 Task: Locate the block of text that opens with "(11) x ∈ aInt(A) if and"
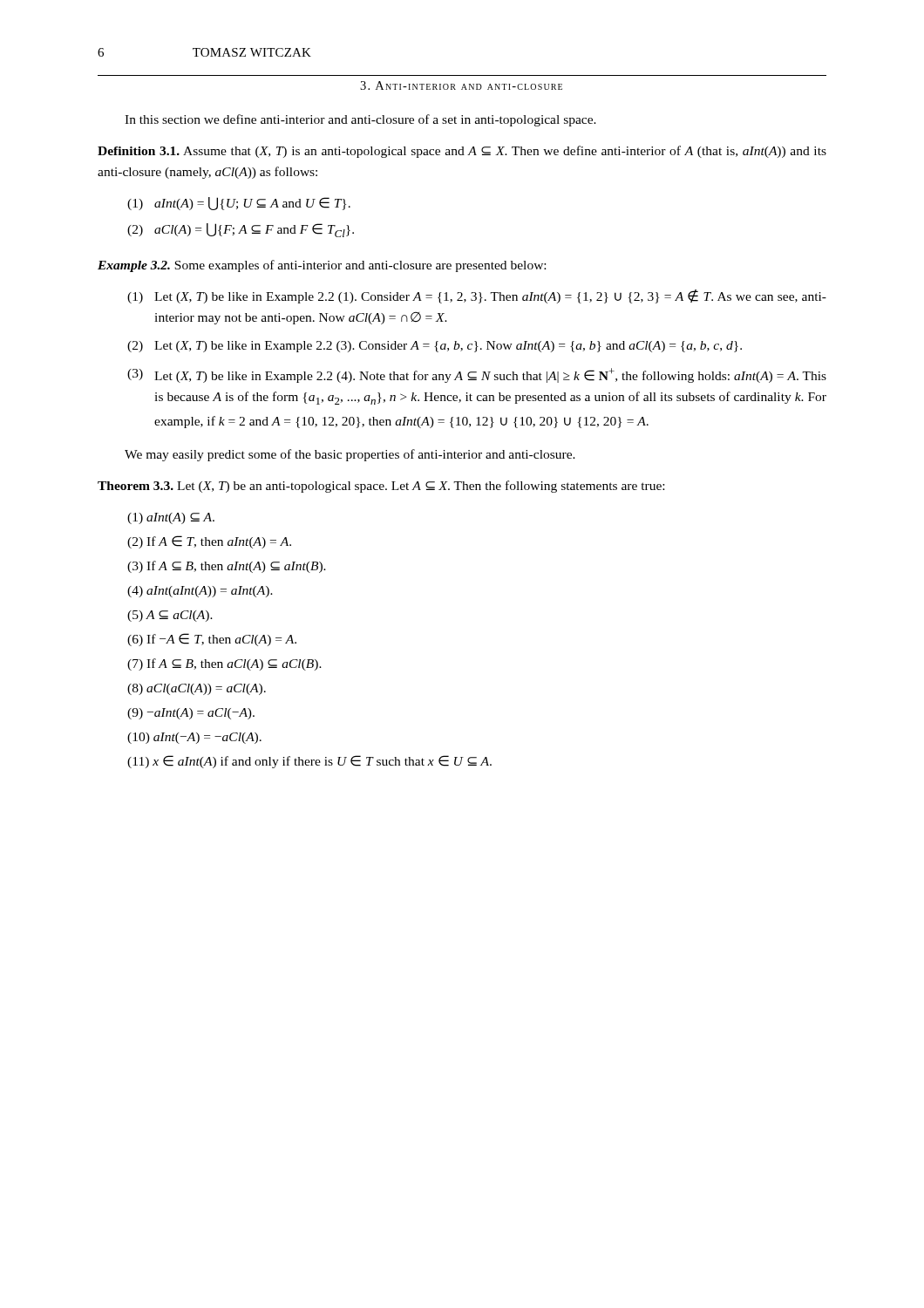pos(310,761)
